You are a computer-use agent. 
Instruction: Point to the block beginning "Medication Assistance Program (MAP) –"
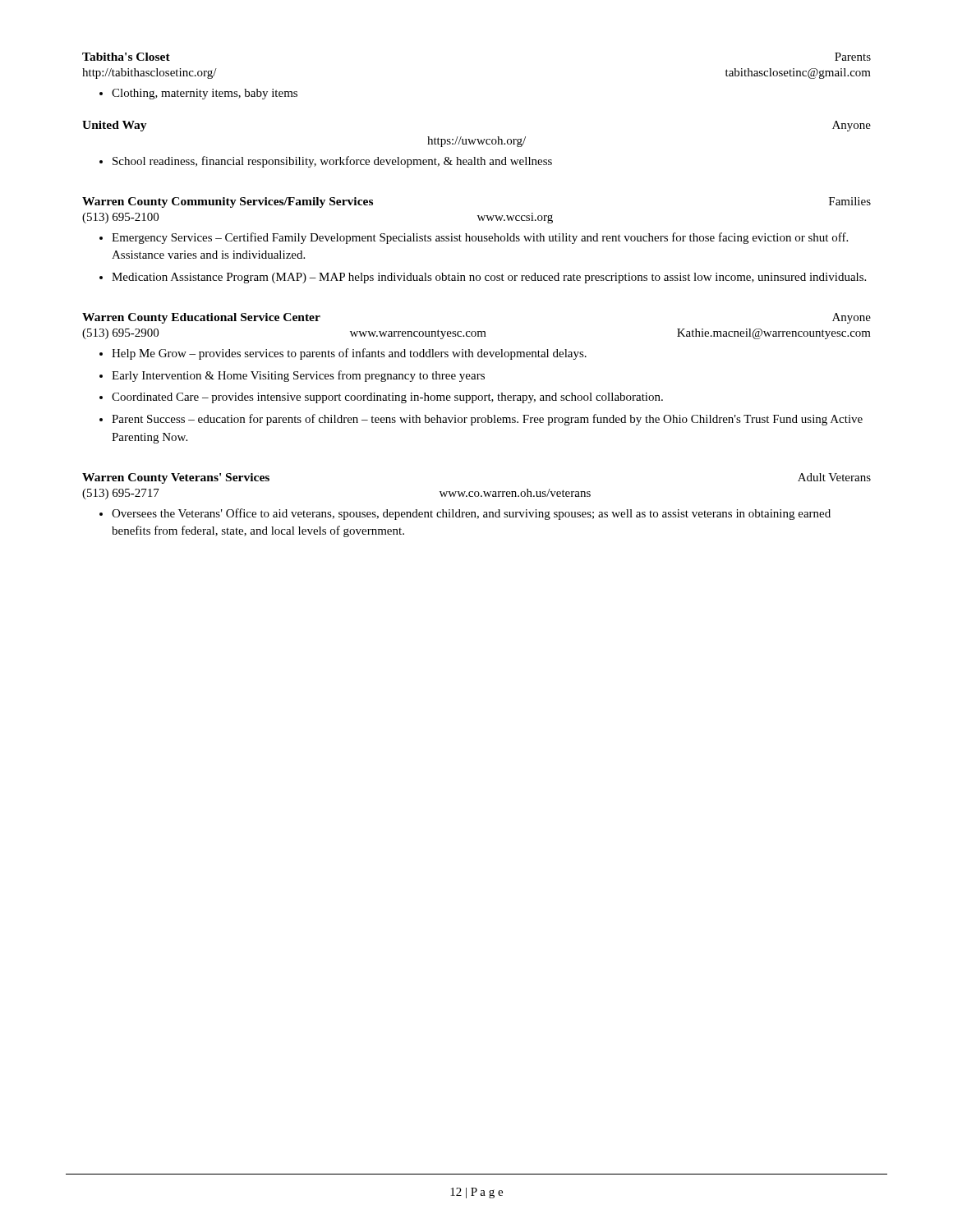coord(489,277)
